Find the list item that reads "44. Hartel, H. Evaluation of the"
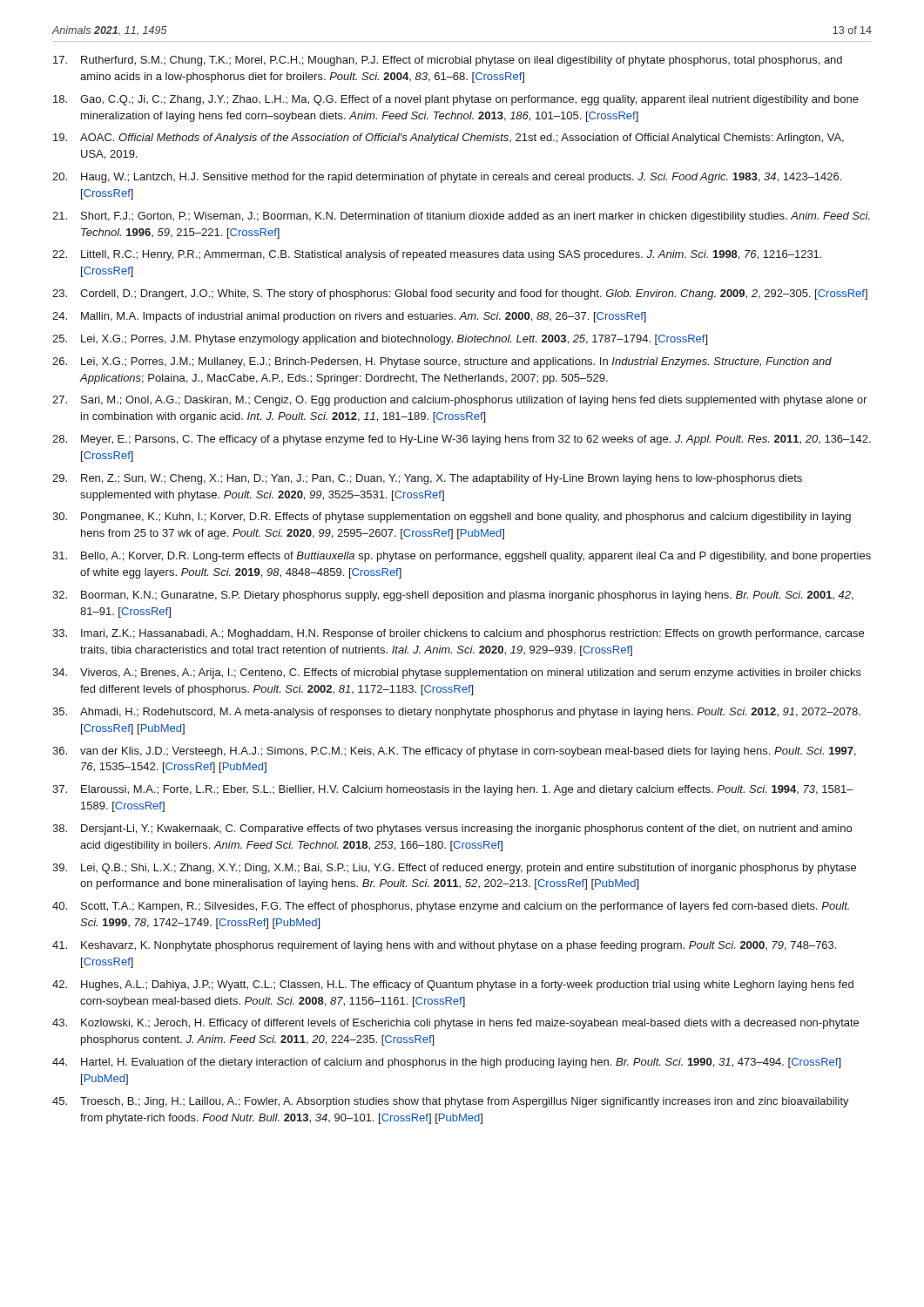 (462, 1071)
